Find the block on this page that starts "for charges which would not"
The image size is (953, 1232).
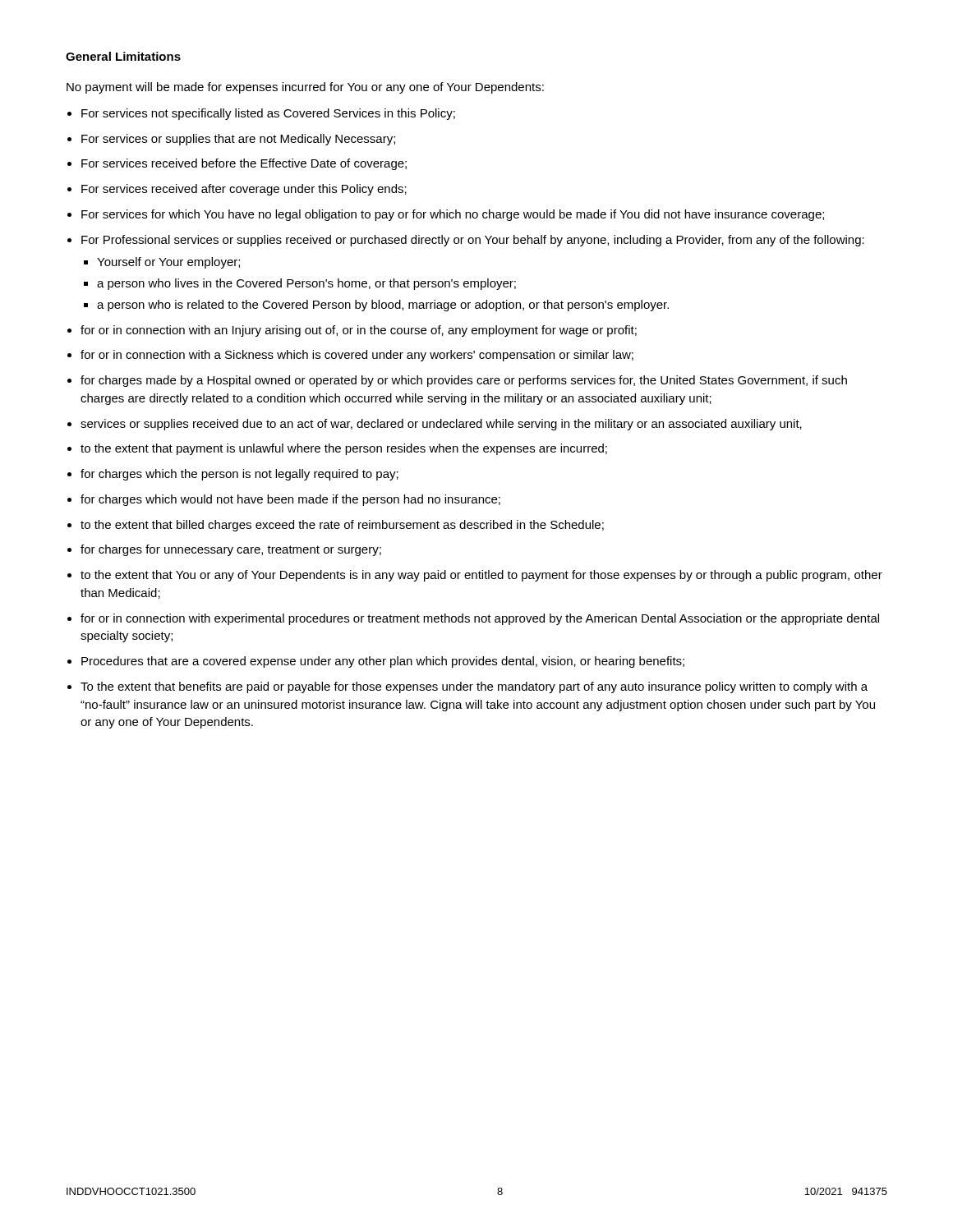tap(291, 499)
